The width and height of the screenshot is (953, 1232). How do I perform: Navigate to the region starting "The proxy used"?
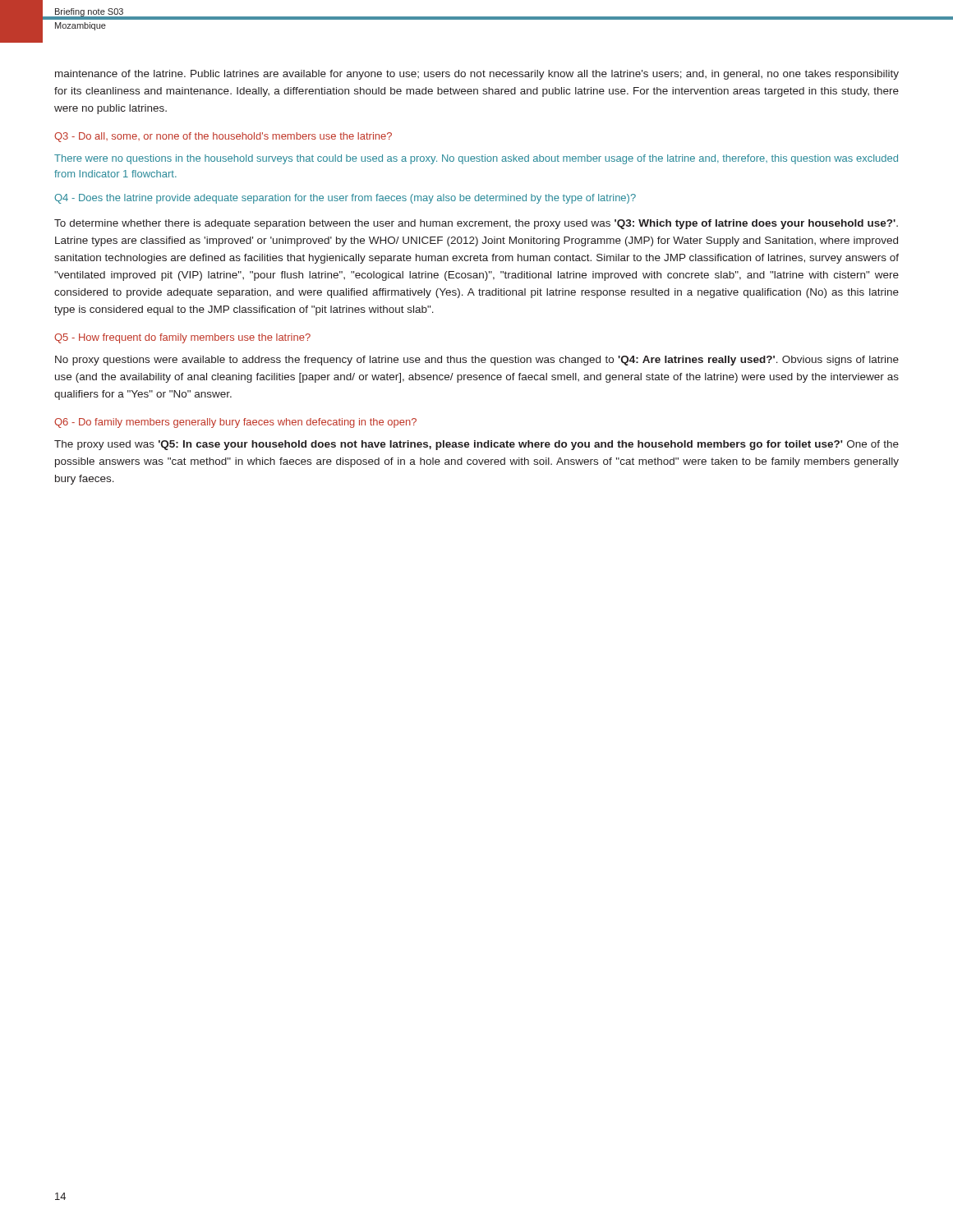pos(476,461)
